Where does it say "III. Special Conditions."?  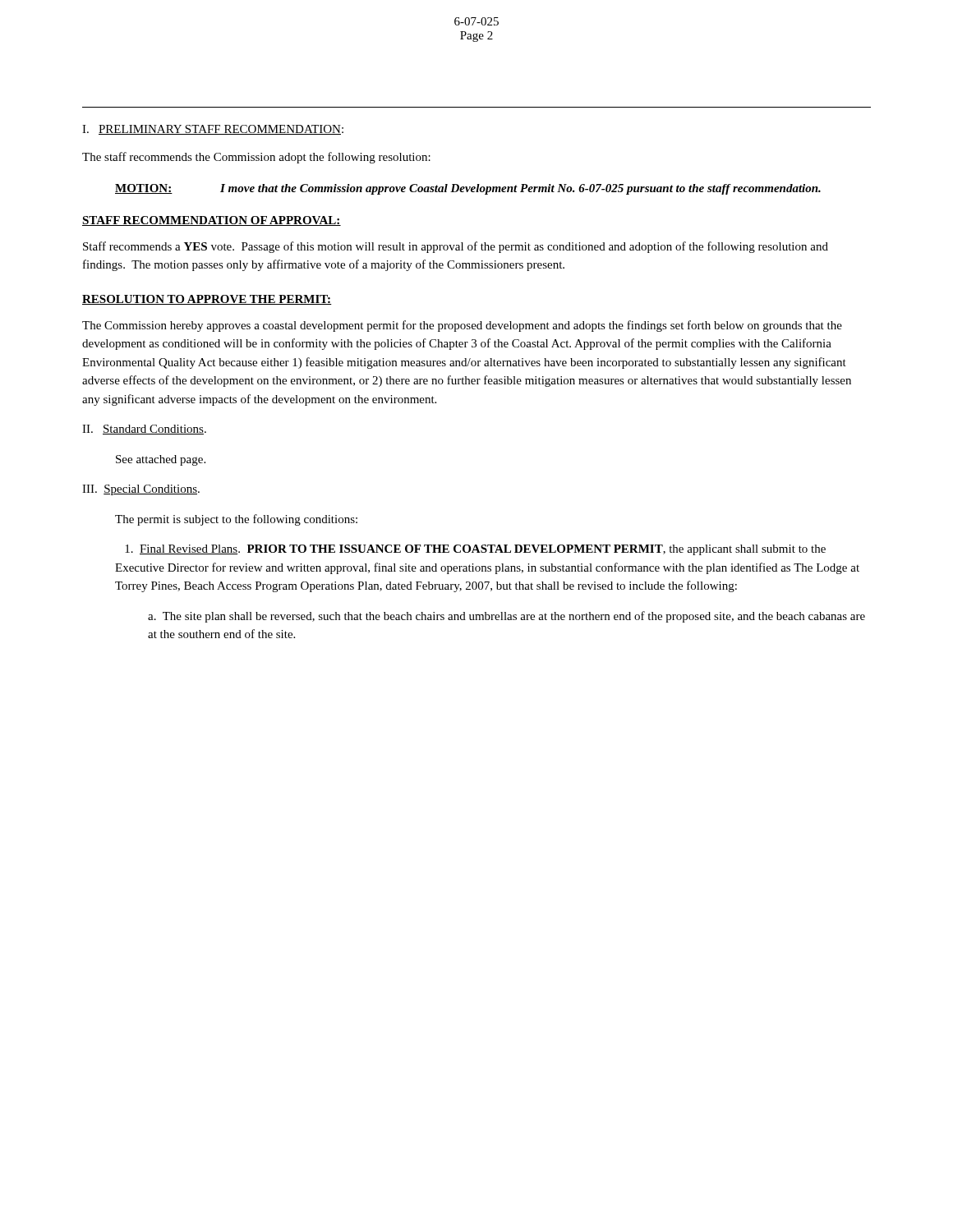(141, 490)
